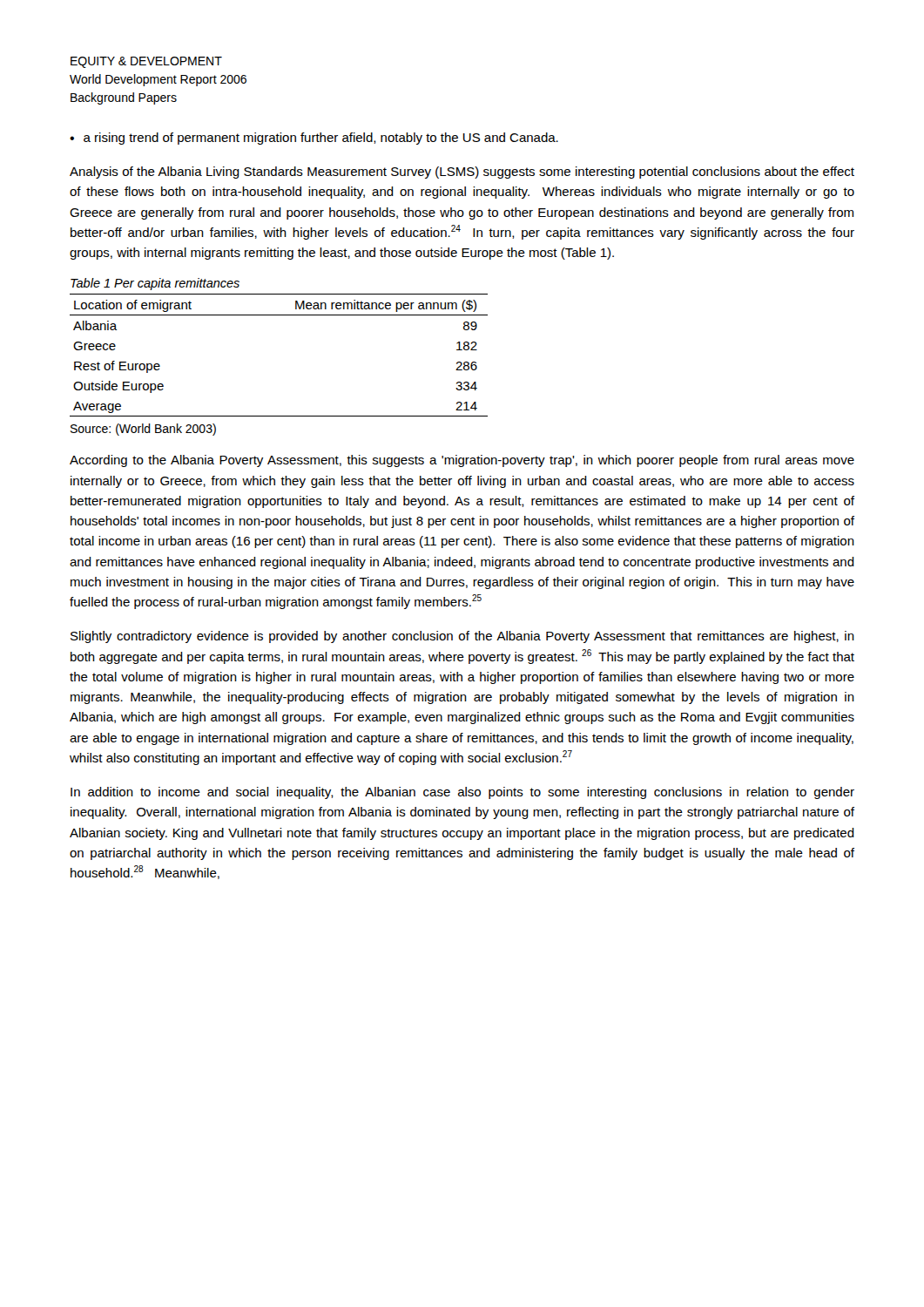This screenshot has height=1307, width=924.
Task: Find the element starting "Analysis of the Albania Living Standards Measurement Survey"
Action: click(462, 212)
